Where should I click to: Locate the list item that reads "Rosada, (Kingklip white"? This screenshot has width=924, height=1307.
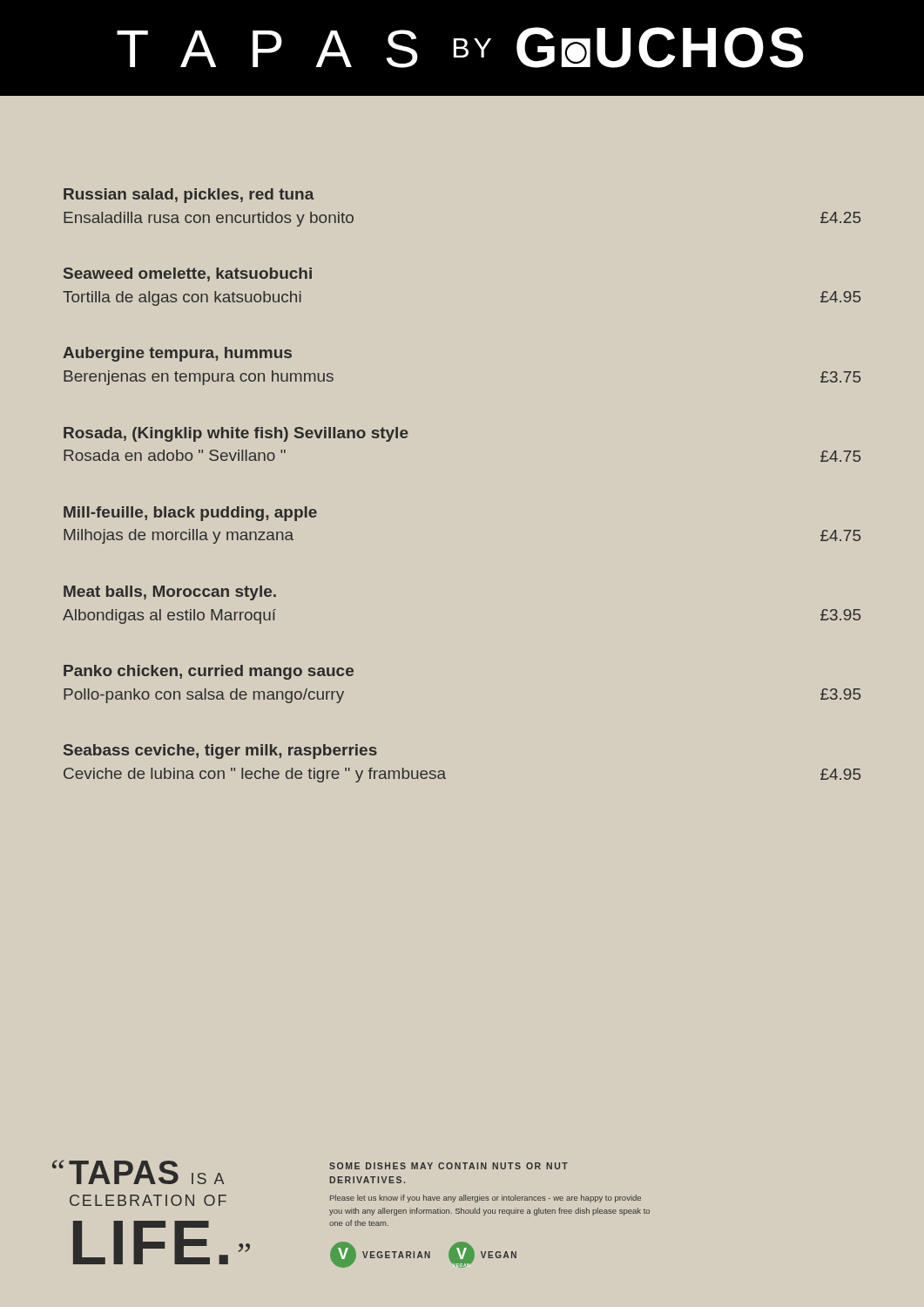tap(236, 434)
